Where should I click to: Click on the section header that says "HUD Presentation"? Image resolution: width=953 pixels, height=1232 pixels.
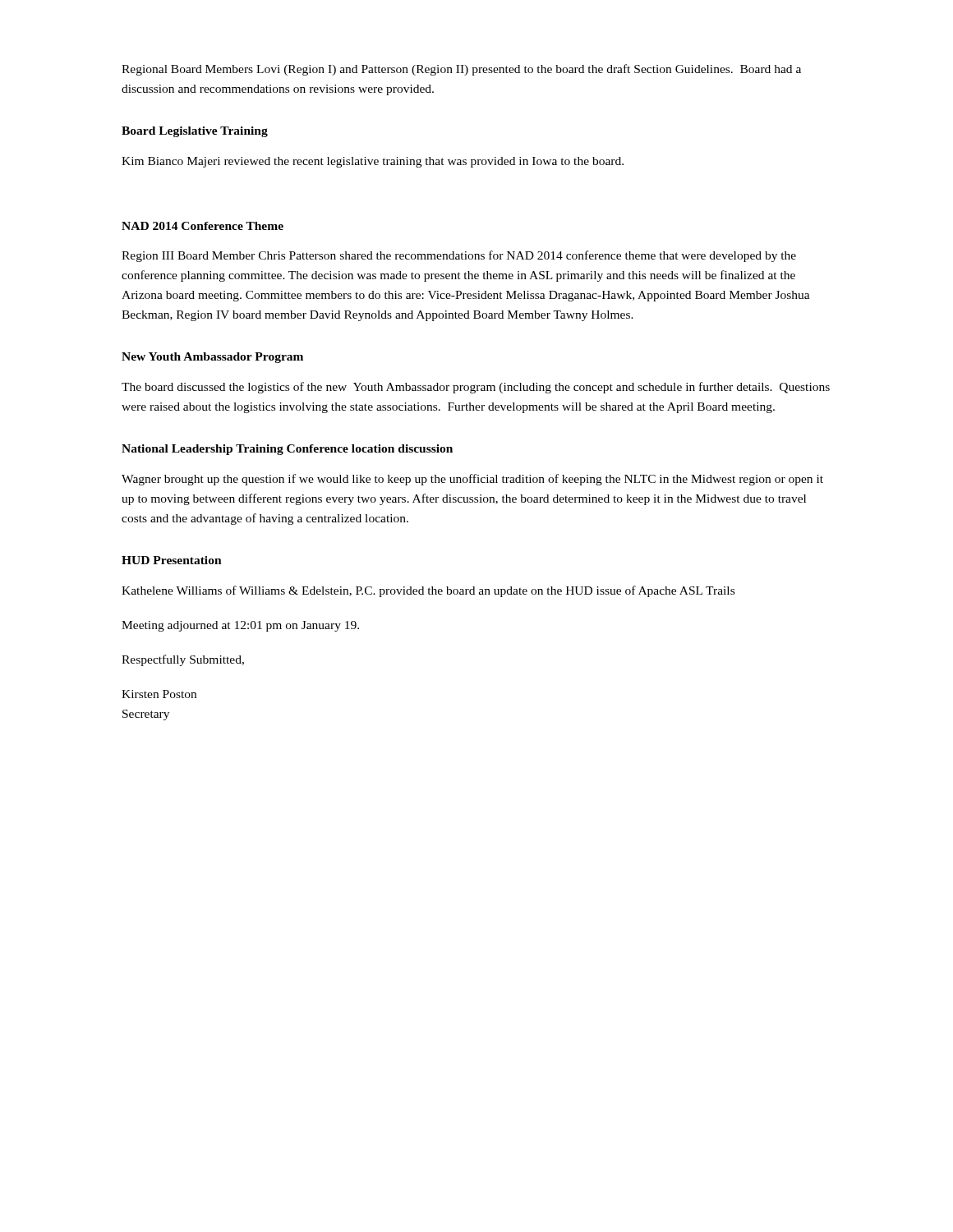(x=172, y=560)
